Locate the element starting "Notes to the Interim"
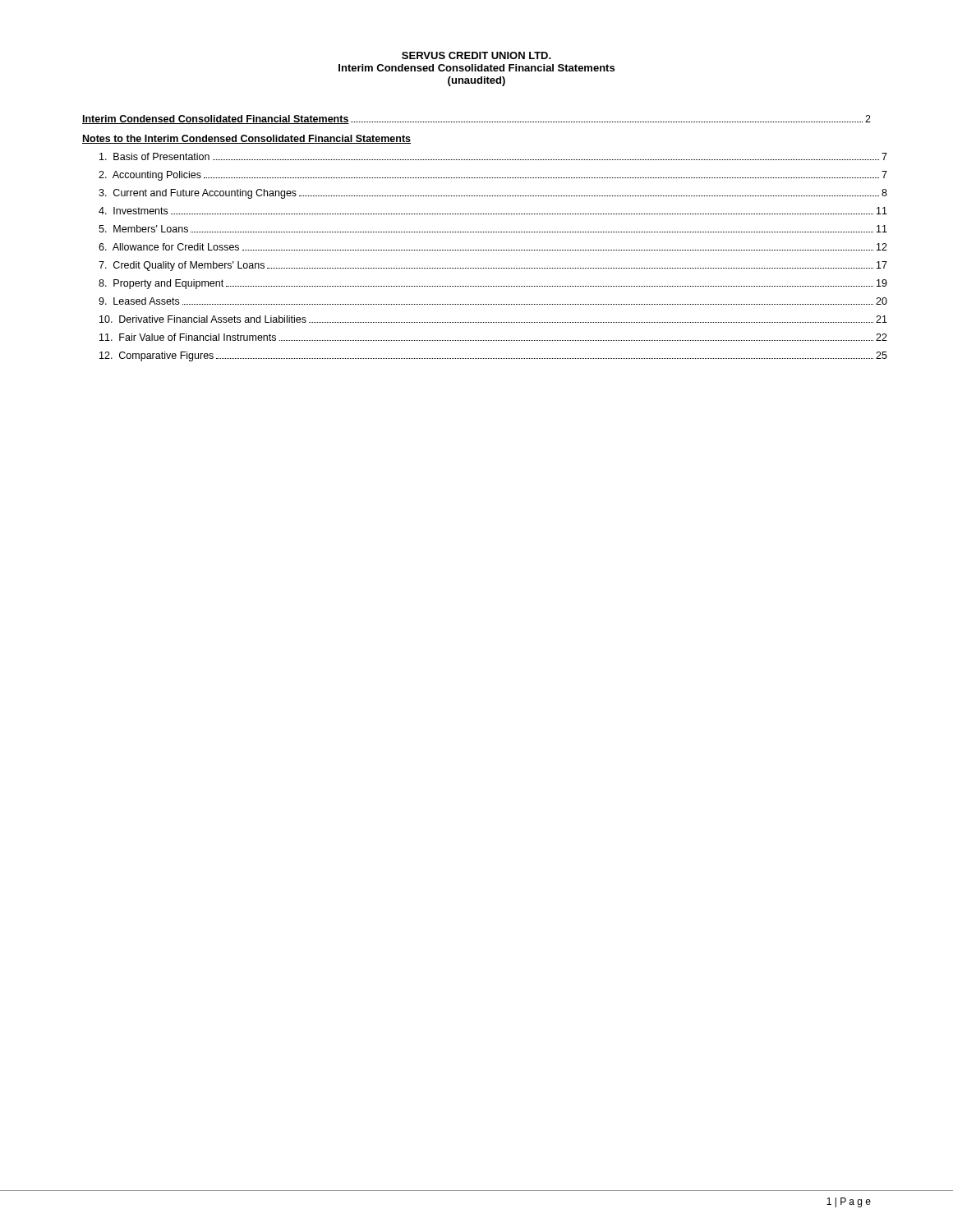953x1232 pixels. click(x=246, y=139)
